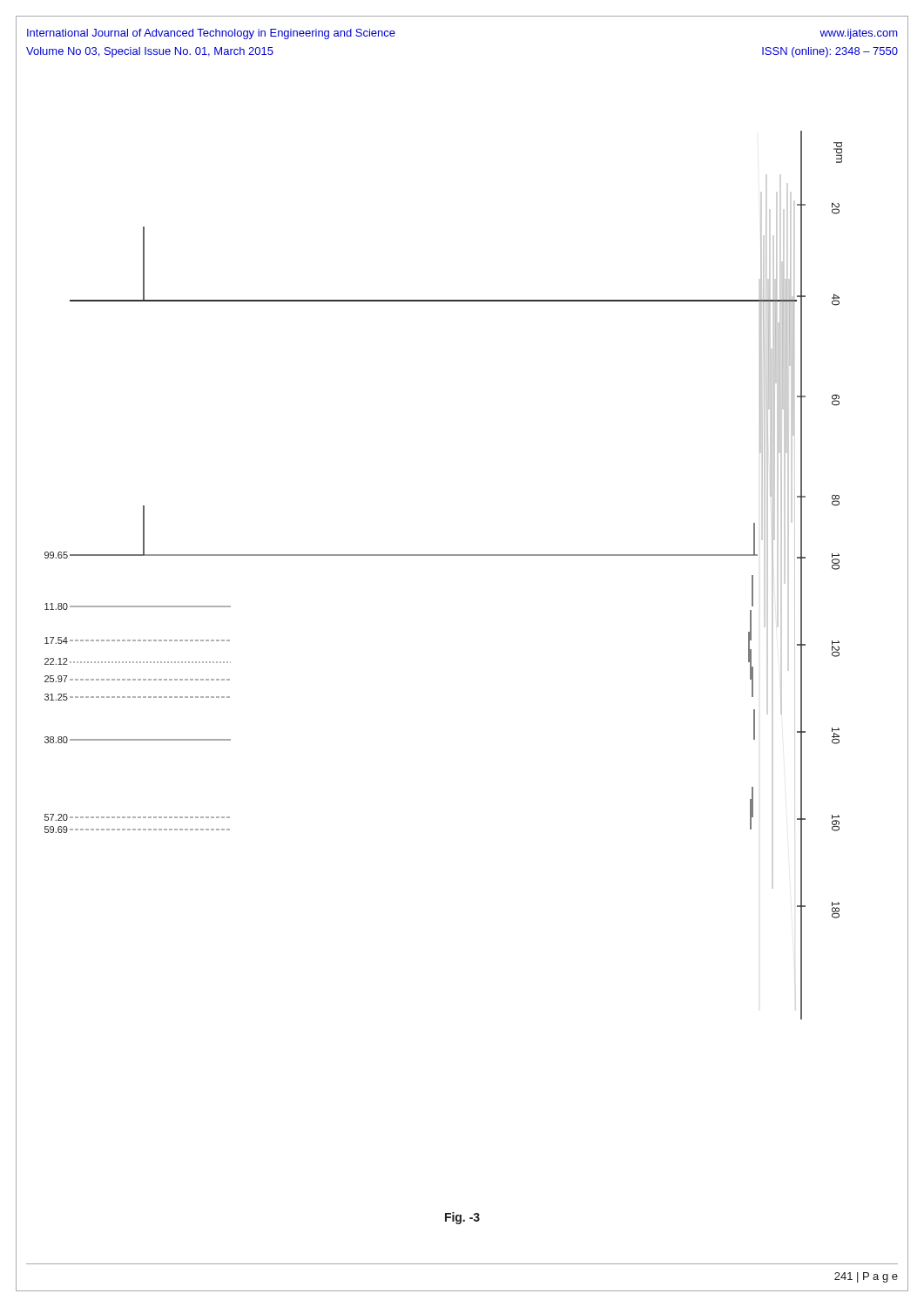Find "Fig. -3" on this page

[462, 1217]
